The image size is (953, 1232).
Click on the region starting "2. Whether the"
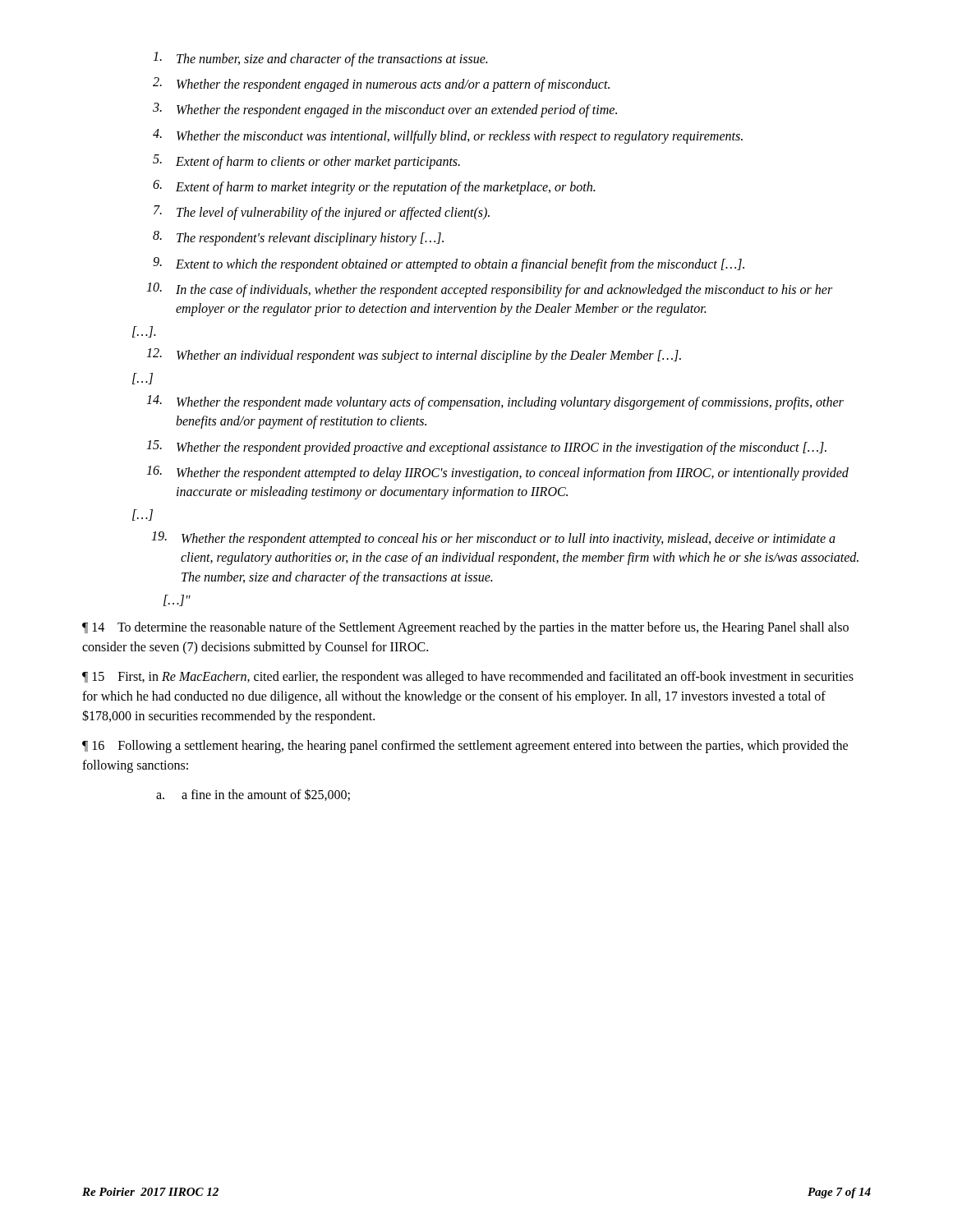(501, 84)
